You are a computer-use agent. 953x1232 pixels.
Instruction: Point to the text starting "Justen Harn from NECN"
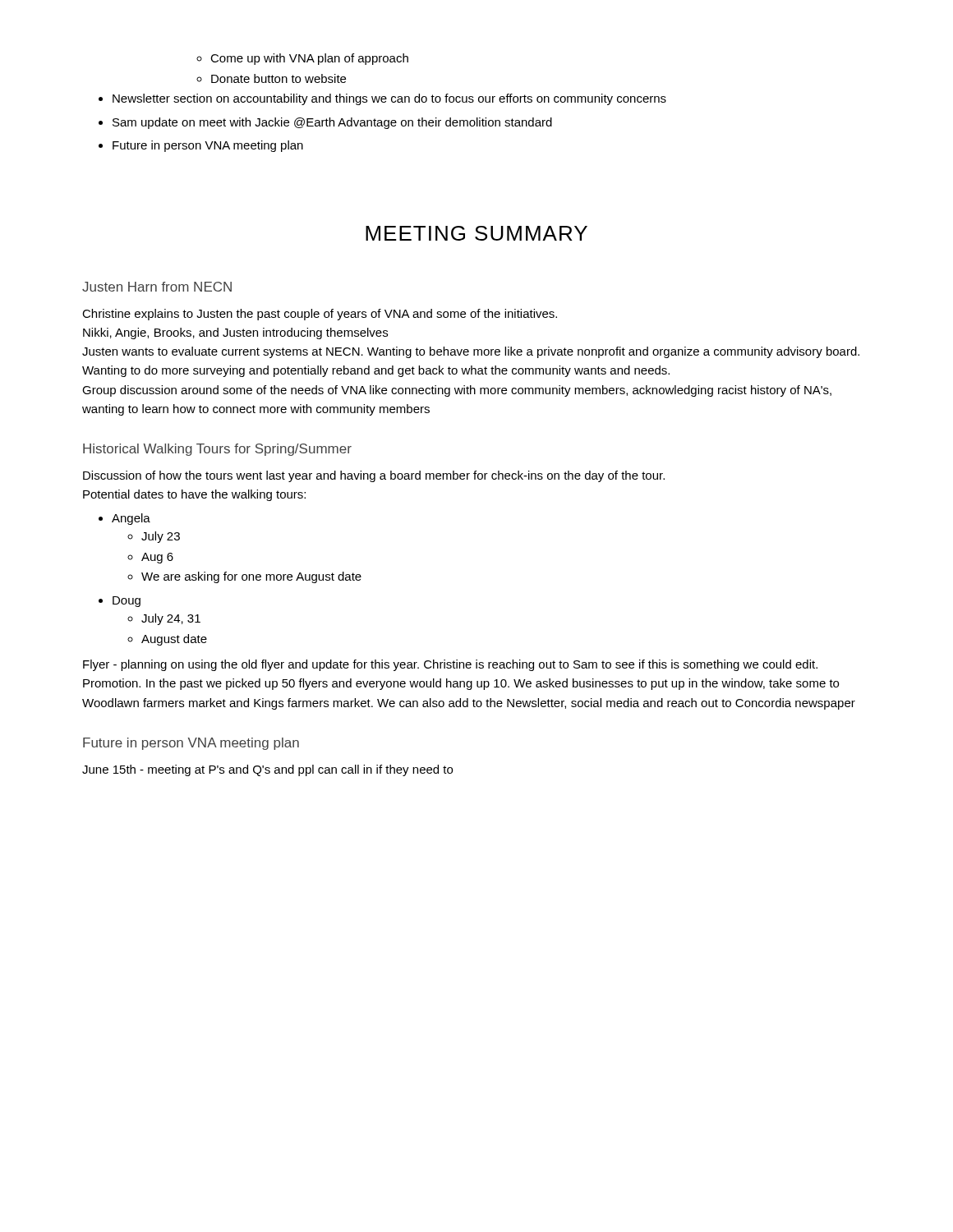(x=157, y=287)
